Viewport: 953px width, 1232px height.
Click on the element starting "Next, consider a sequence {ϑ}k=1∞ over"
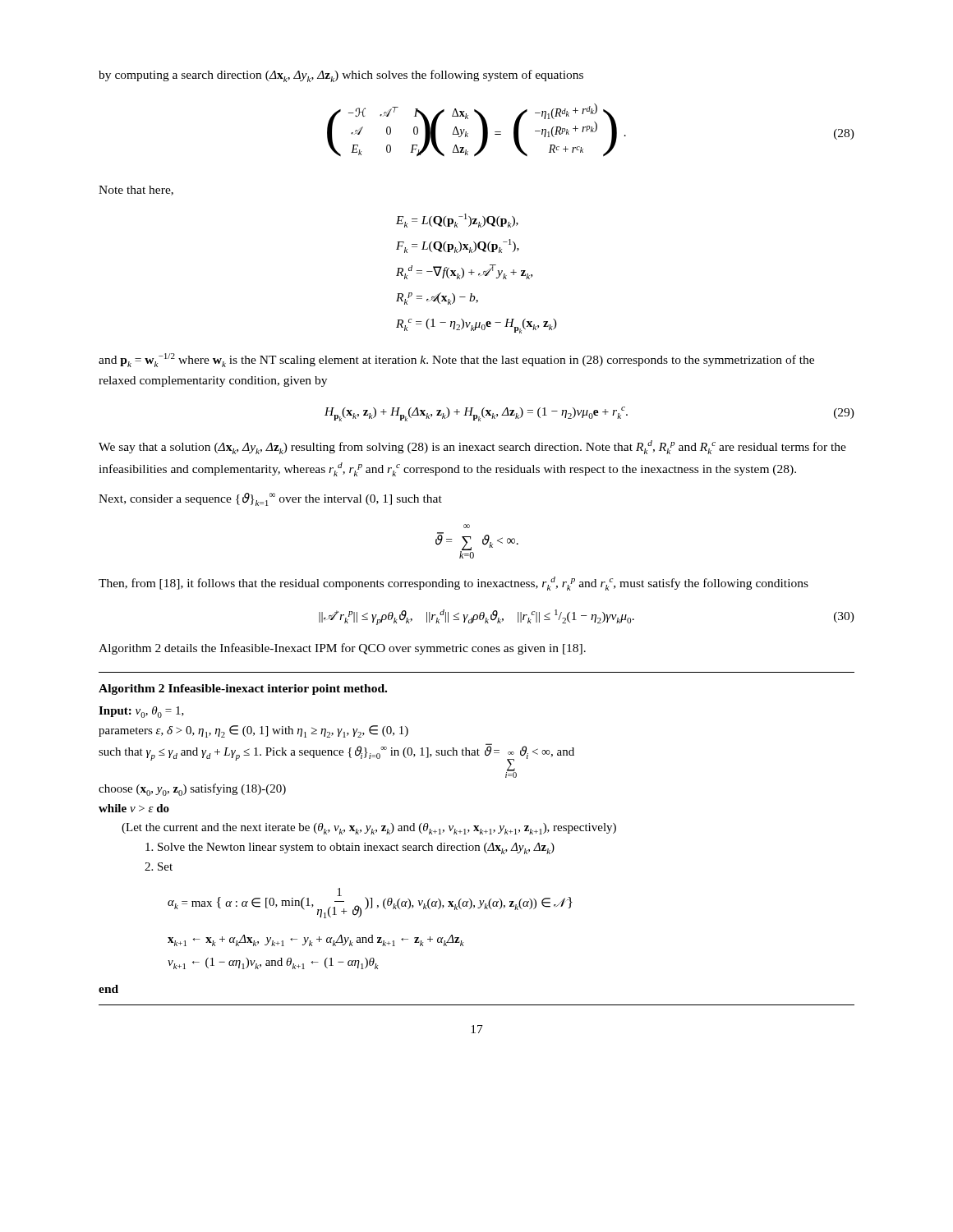pyautogui.click(x=270, y=499)
